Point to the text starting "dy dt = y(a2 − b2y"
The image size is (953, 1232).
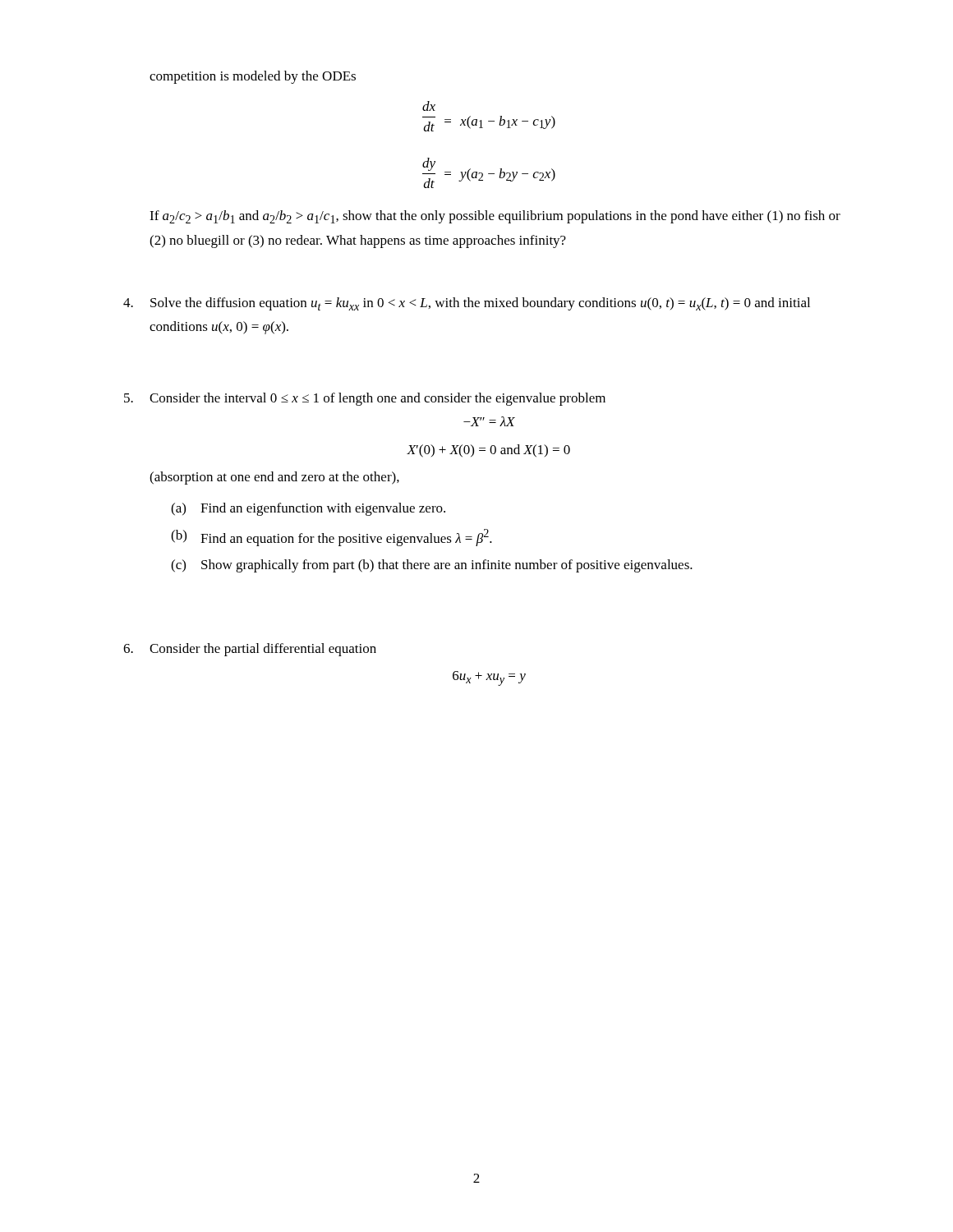coord(489,174)
